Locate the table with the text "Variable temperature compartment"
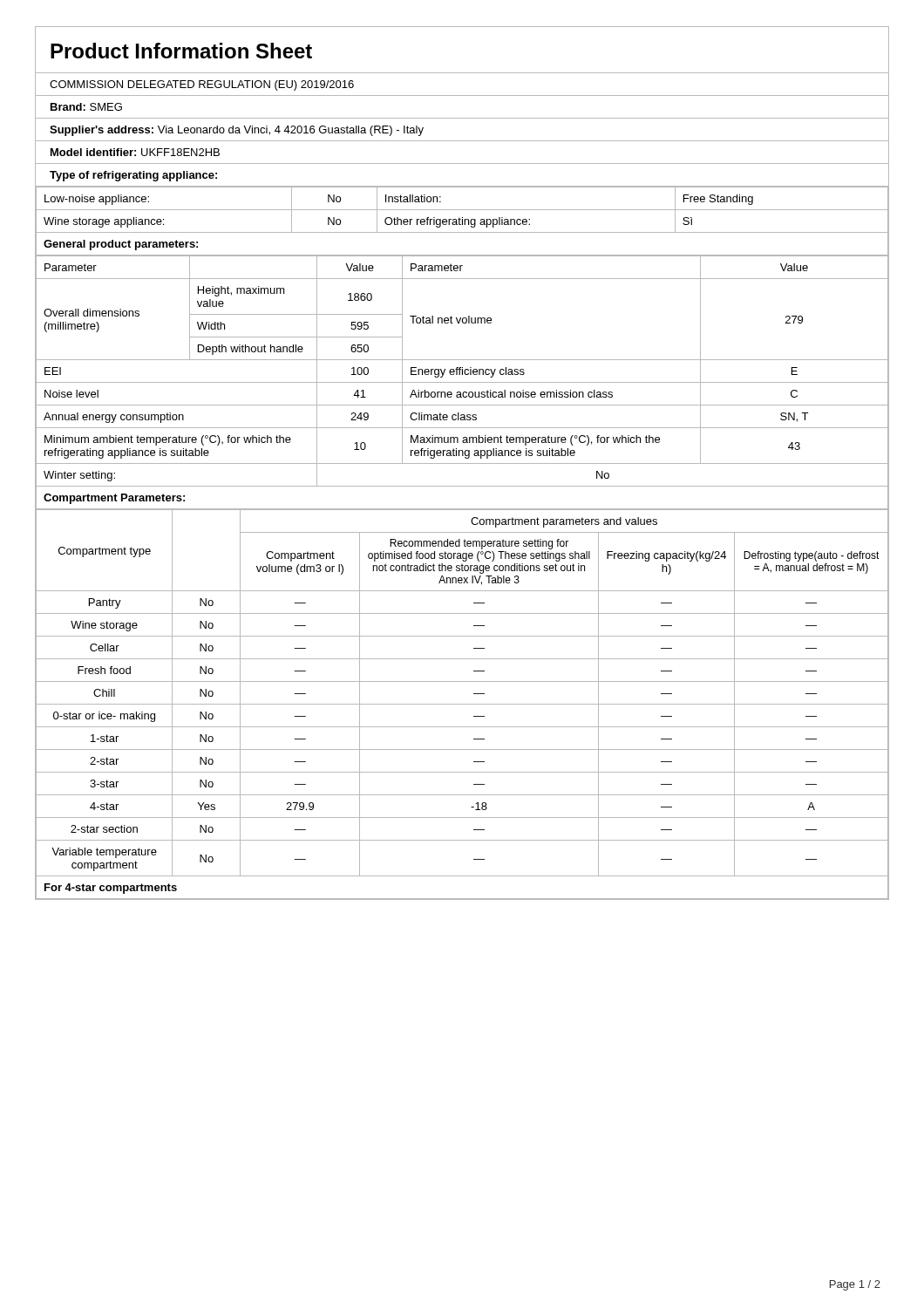Viewport: 924px width, 1308px height. click(x=462, y=704)
